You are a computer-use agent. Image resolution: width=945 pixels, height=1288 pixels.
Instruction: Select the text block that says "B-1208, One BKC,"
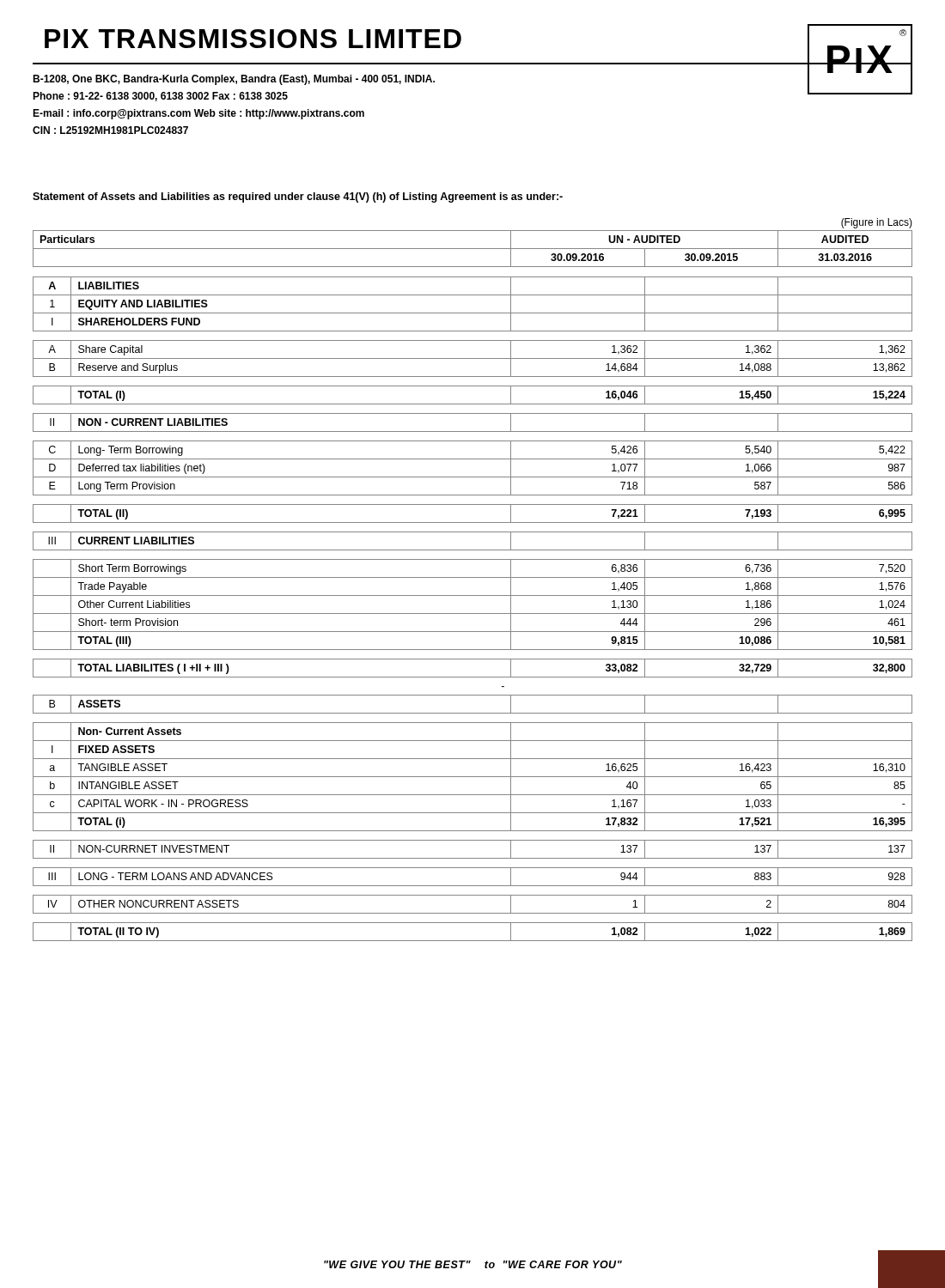[234, 105]
